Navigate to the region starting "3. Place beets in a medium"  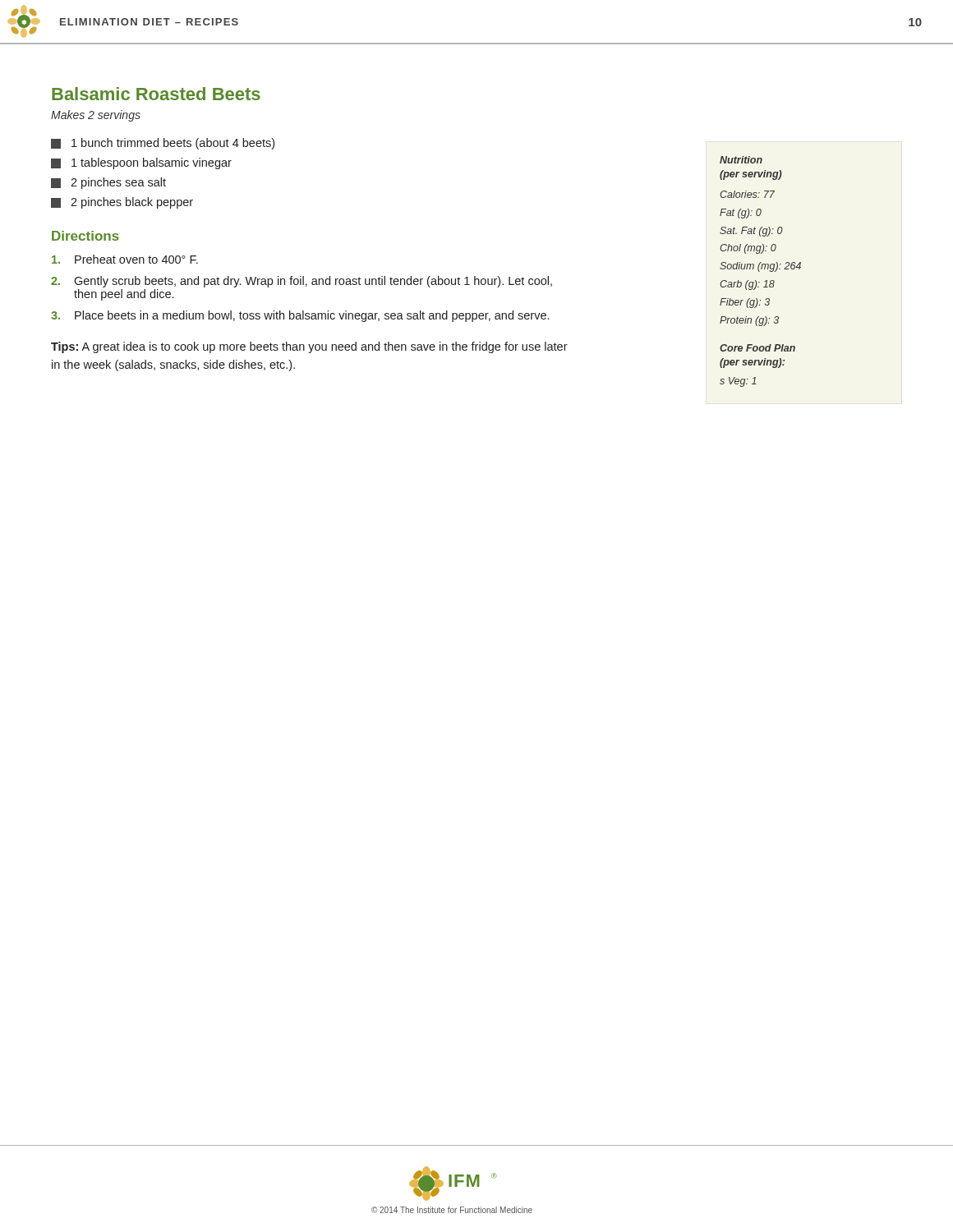(300, 315)
